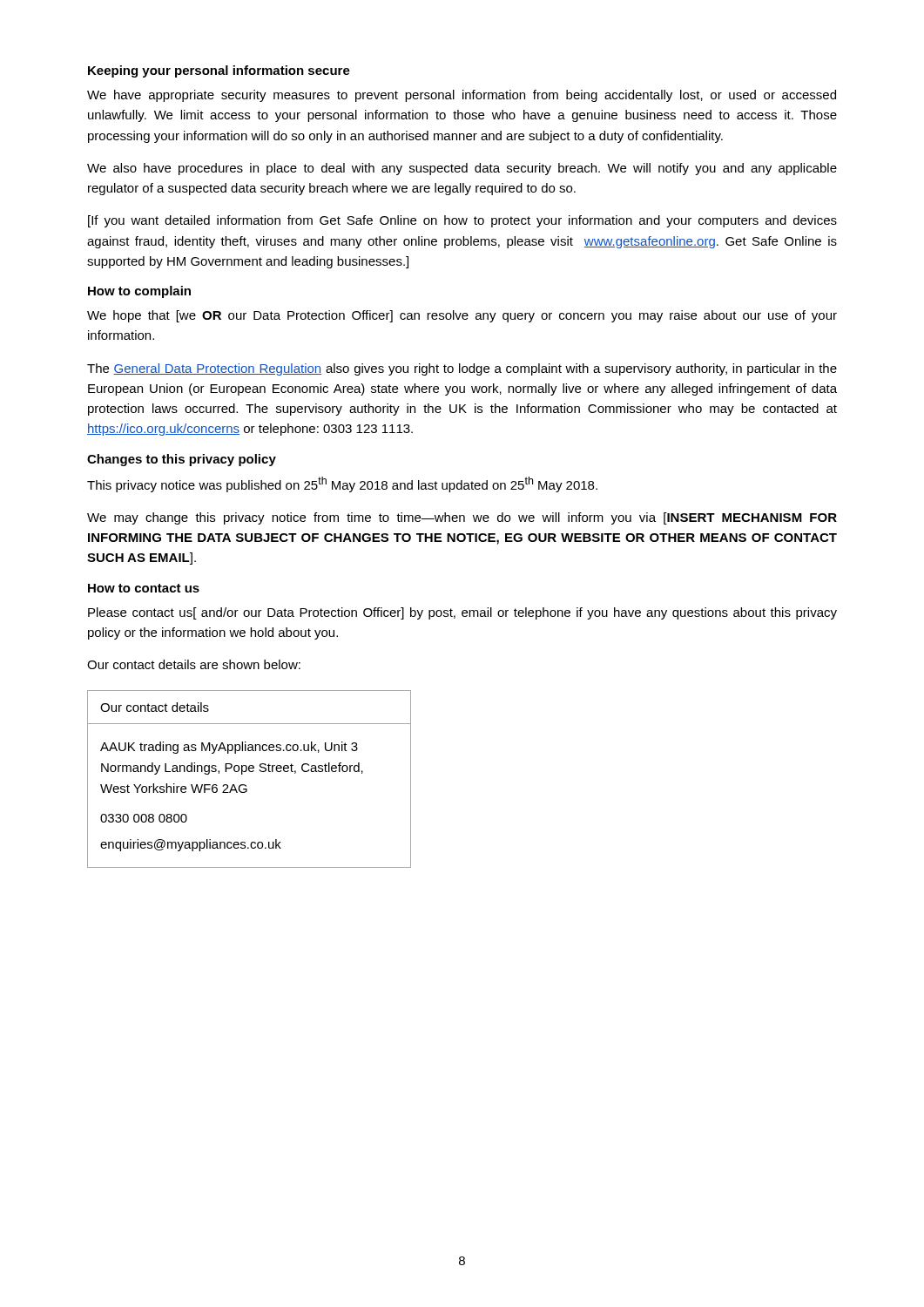Locate the block of text that opens with "The General Data Protection"
The image size is (924, 1307).
462,398
